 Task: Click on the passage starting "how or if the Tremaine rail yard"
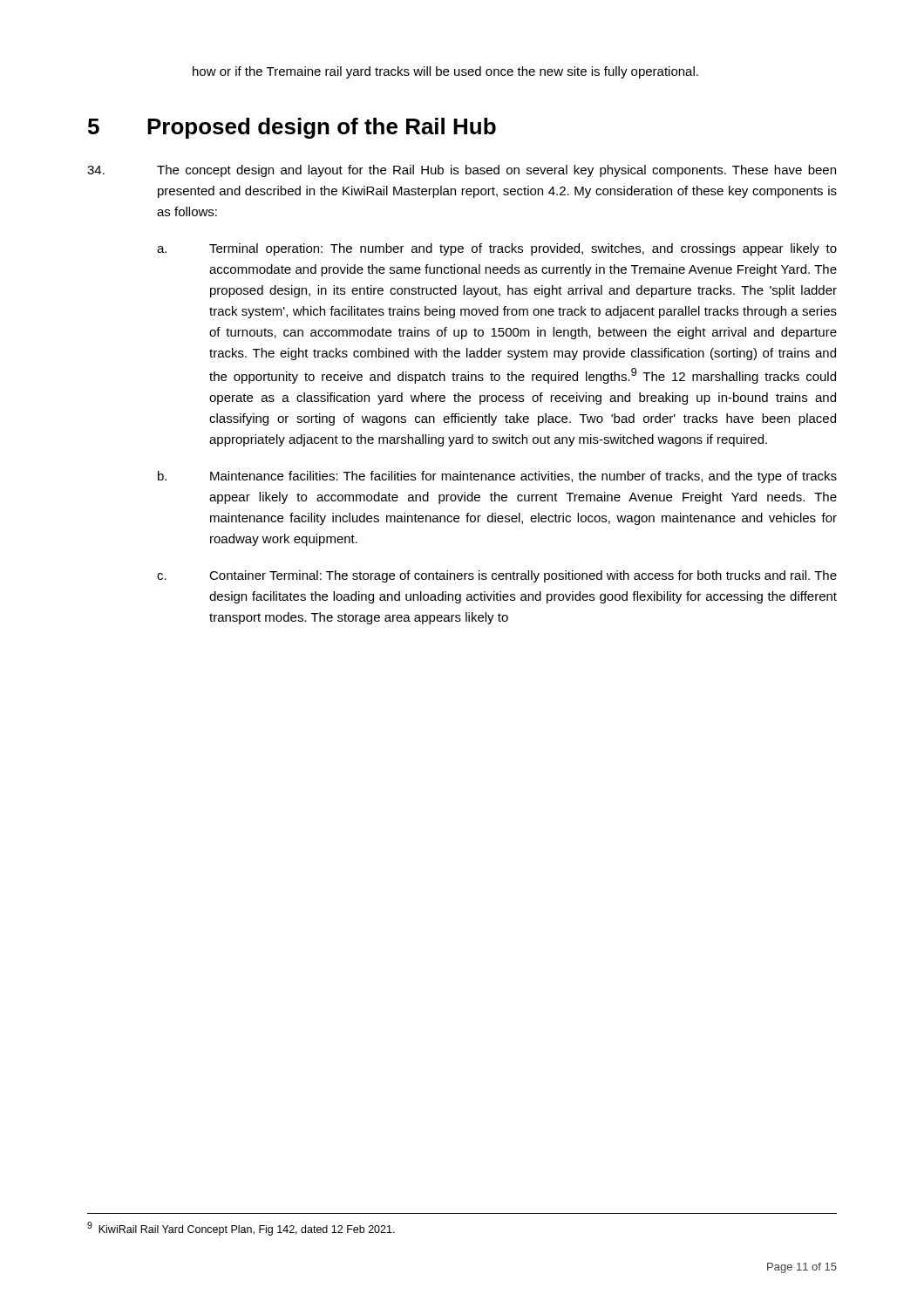[x=445, y=71]
